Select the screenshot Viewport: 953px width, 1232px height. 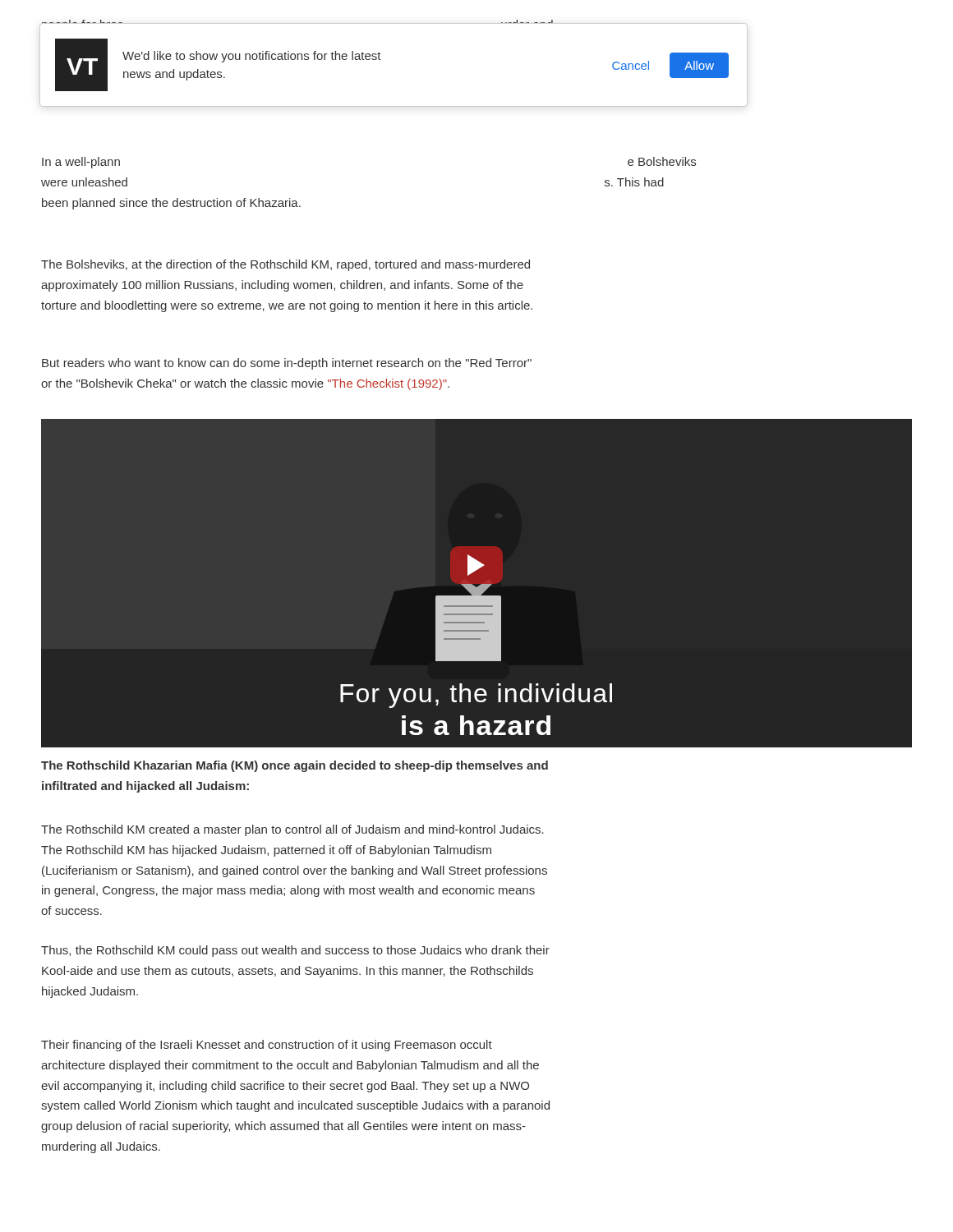pos(476,583)
